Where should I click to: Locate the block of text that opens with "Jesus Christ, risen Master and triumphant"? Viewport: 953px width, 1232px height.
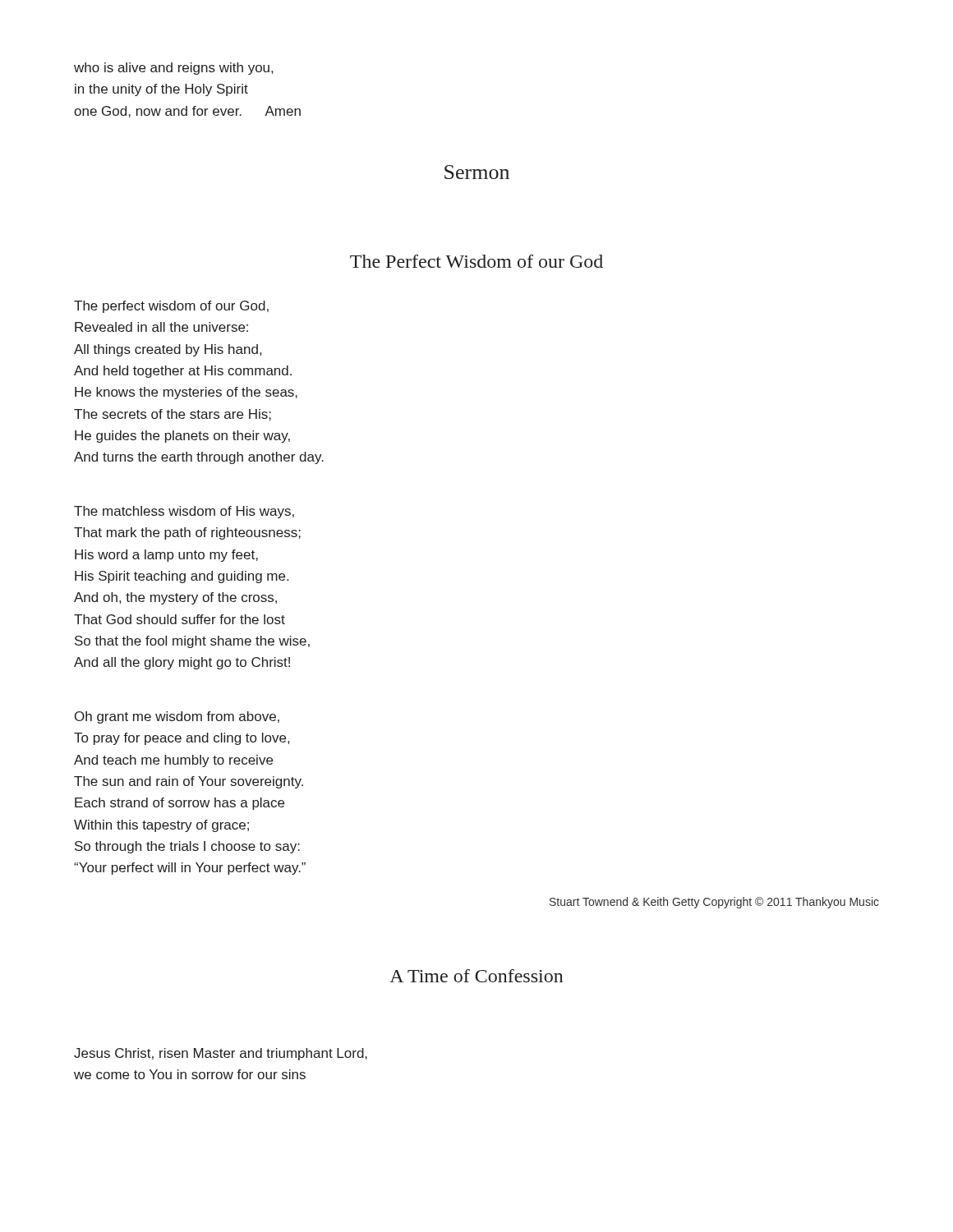click(x=221, y=1065)
